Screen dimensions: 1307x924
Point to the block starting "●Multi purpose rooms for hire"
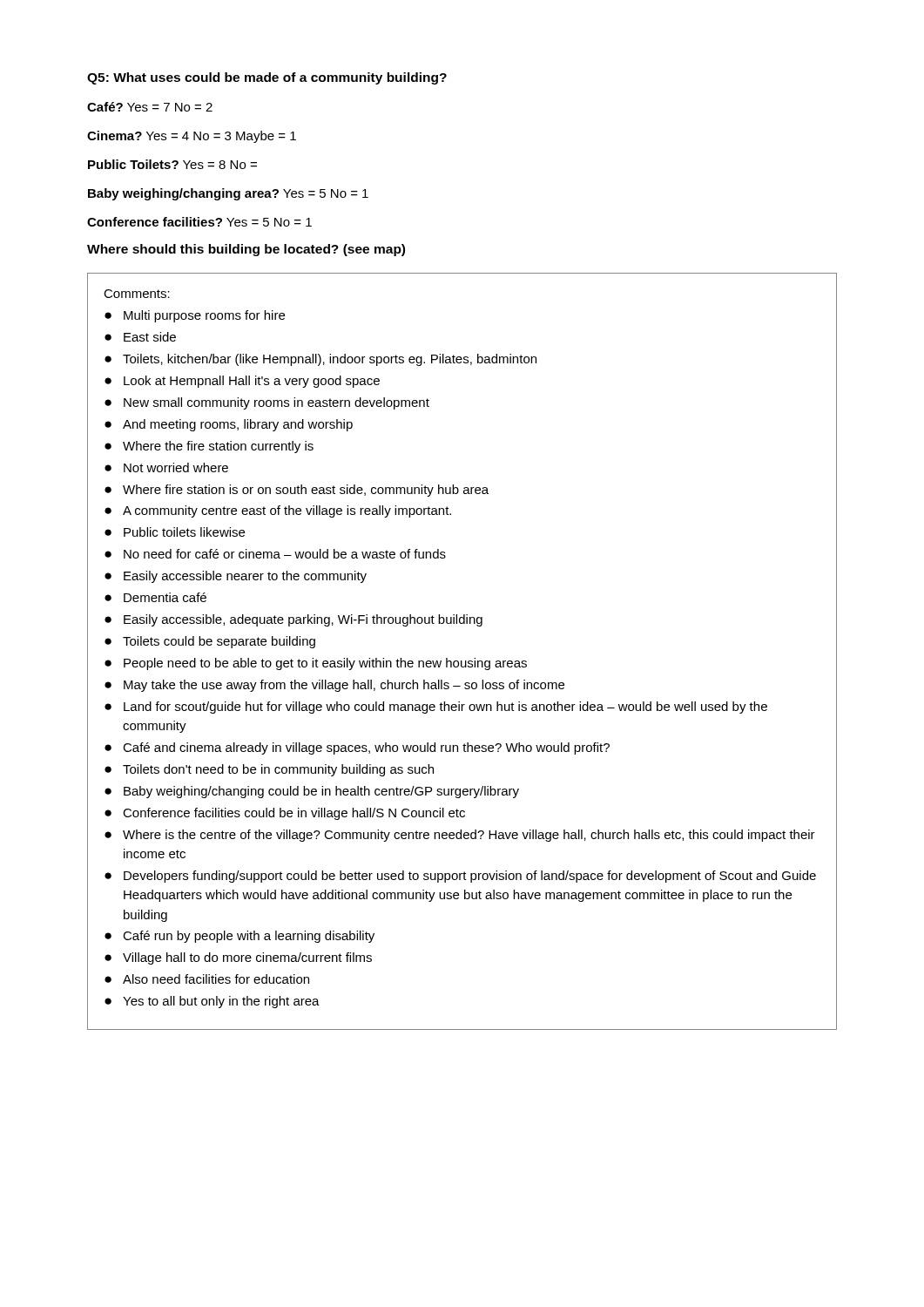(x=195, y=316)
